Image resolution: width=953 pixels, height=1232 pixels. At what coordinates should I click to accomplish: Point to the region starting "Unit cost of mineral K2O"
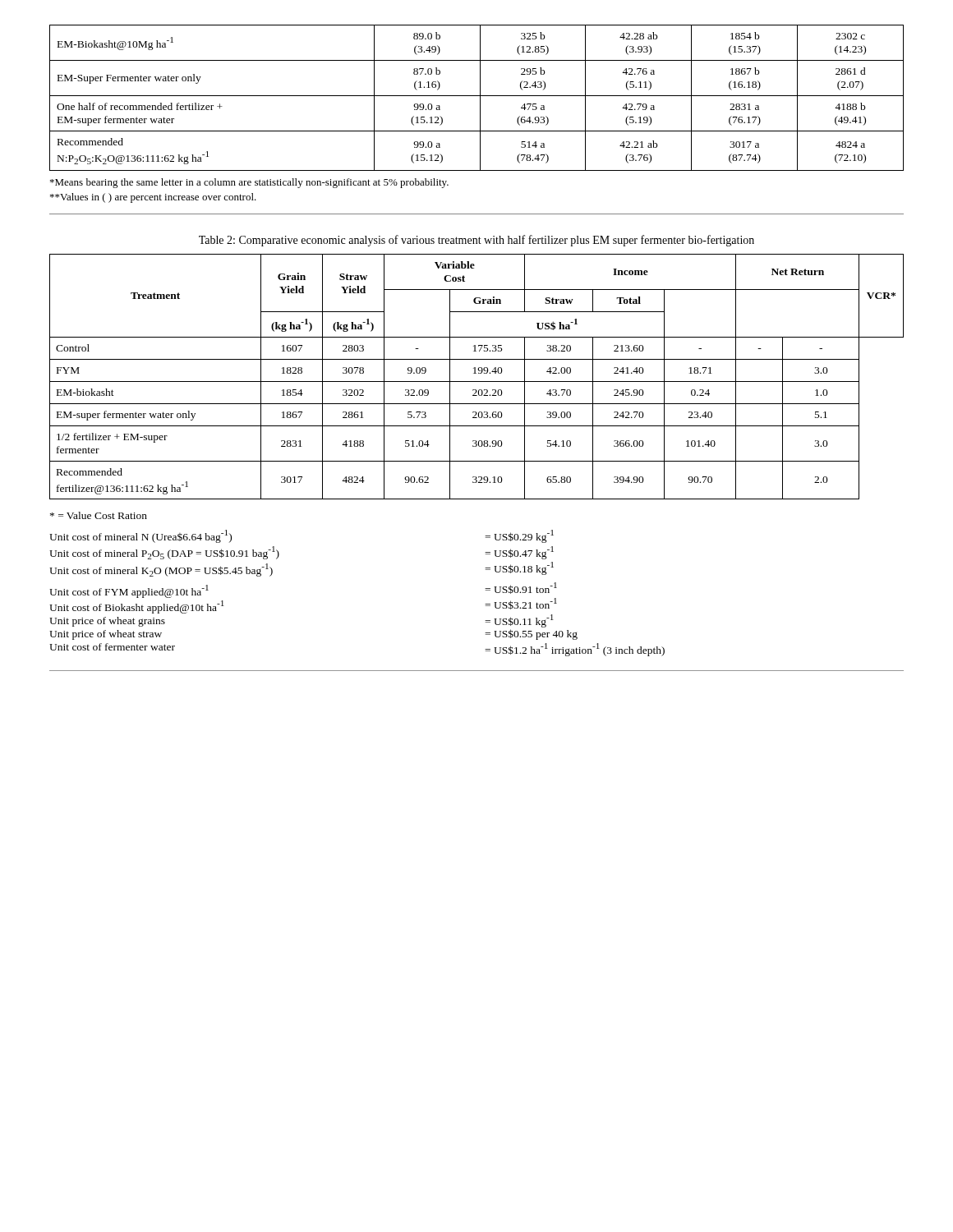161,569
